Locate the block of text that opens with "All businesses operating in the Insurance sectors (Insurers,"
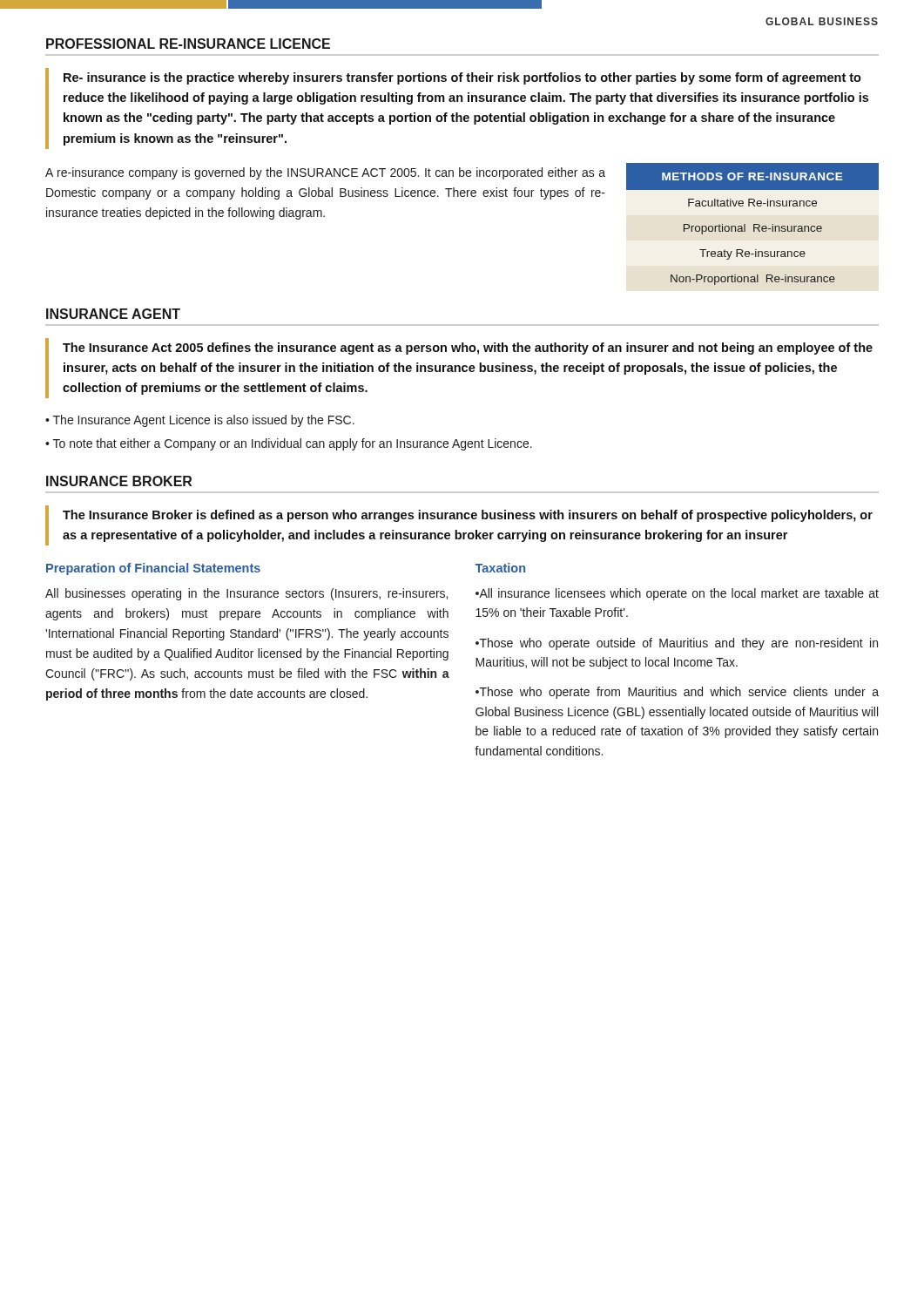 [247, 644]
